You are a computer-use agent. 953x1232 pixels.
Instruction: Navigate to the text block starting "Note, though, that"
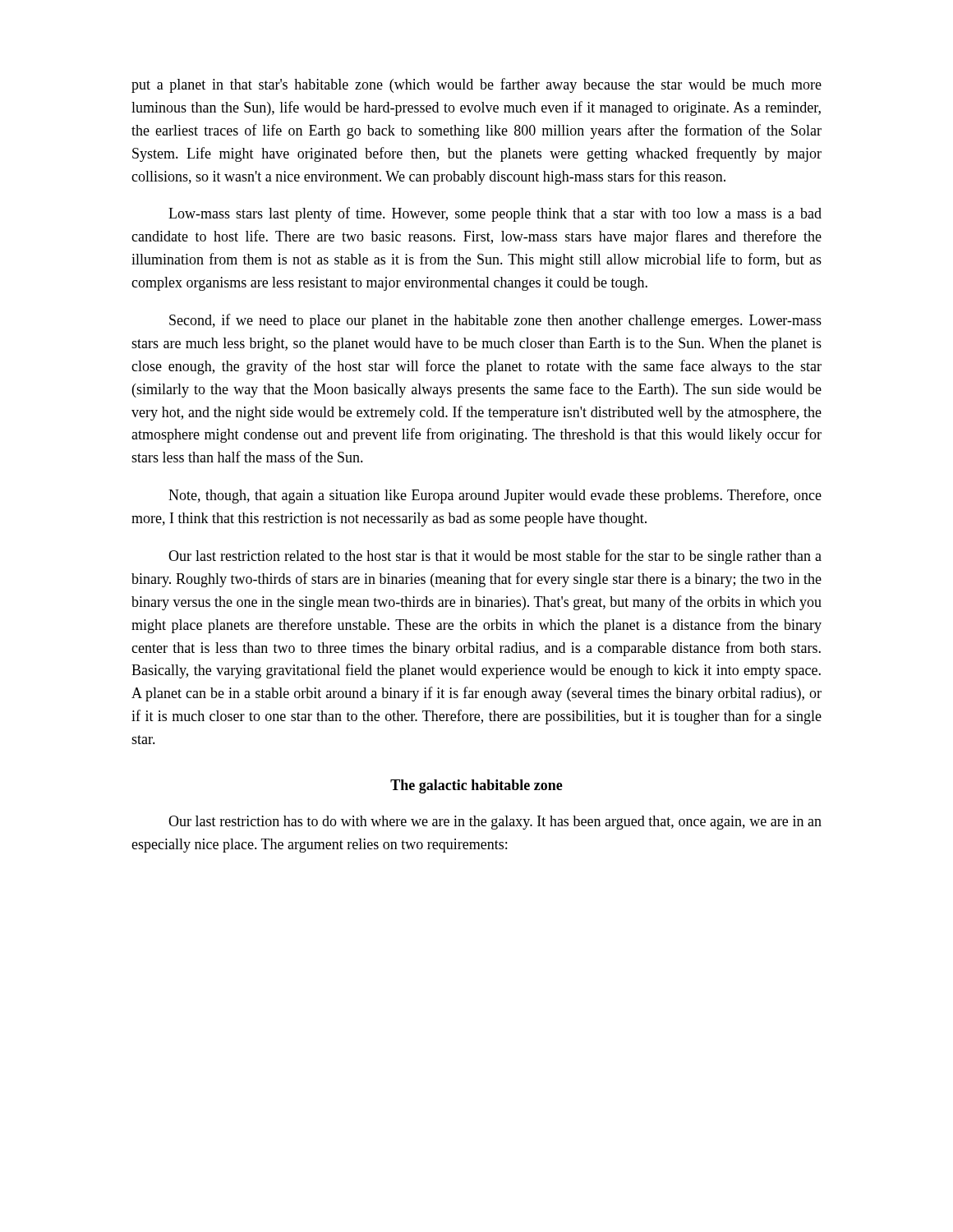(x=476, y=508)
